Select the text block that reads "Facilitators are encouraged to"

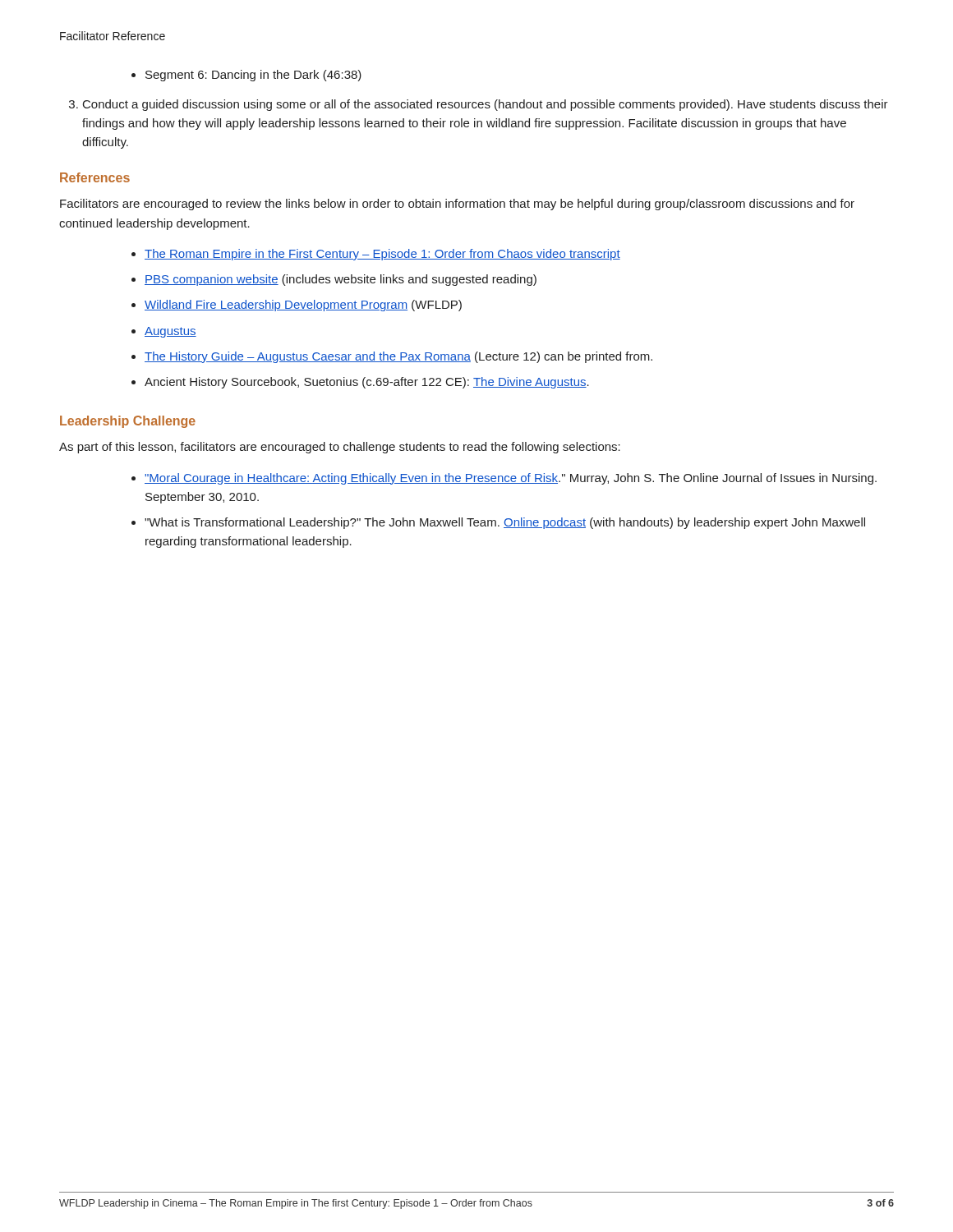click(x=457, y=213)
